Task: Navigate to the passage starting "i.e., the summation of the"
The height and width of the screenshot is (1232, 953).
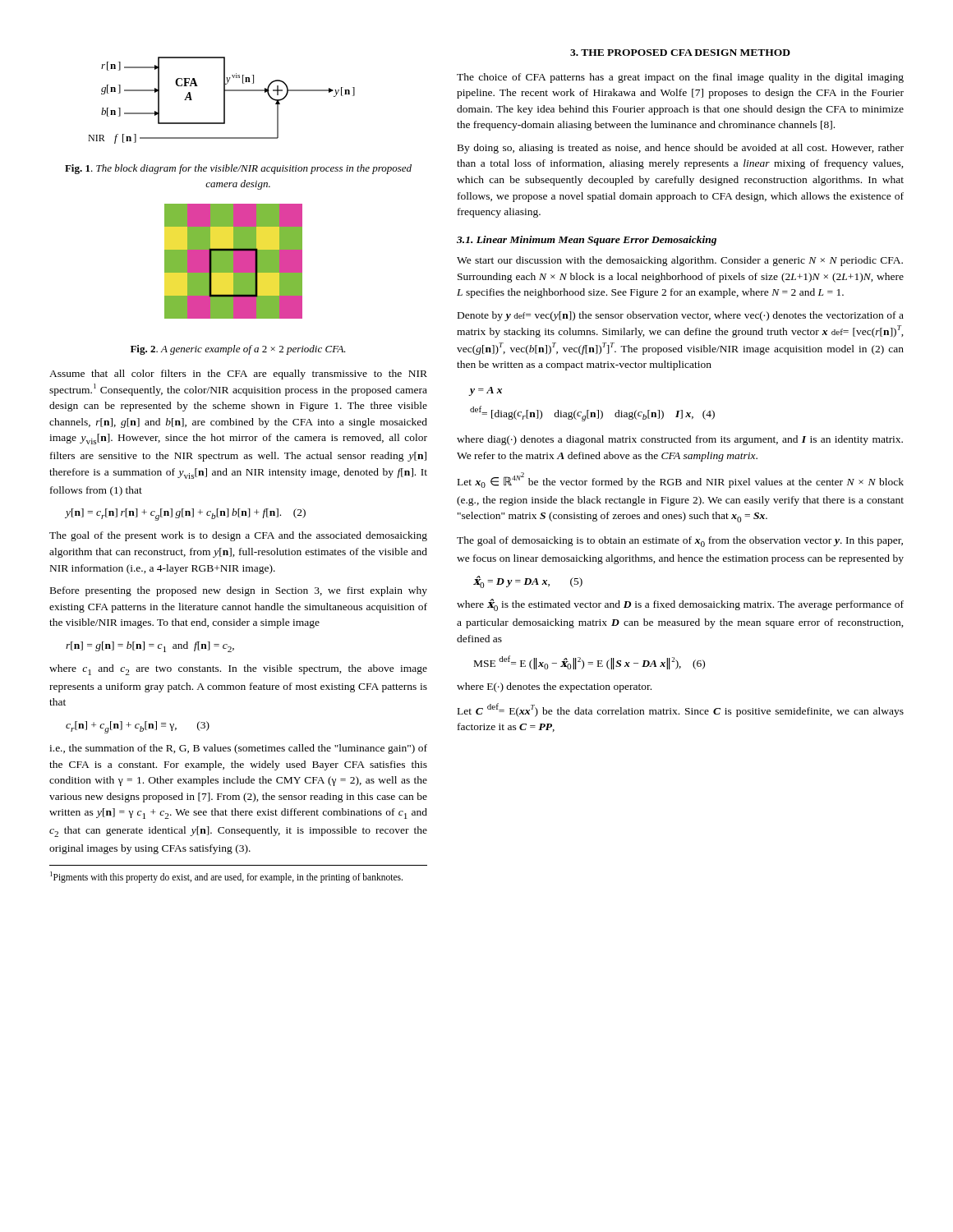Action: coord(238,798)
